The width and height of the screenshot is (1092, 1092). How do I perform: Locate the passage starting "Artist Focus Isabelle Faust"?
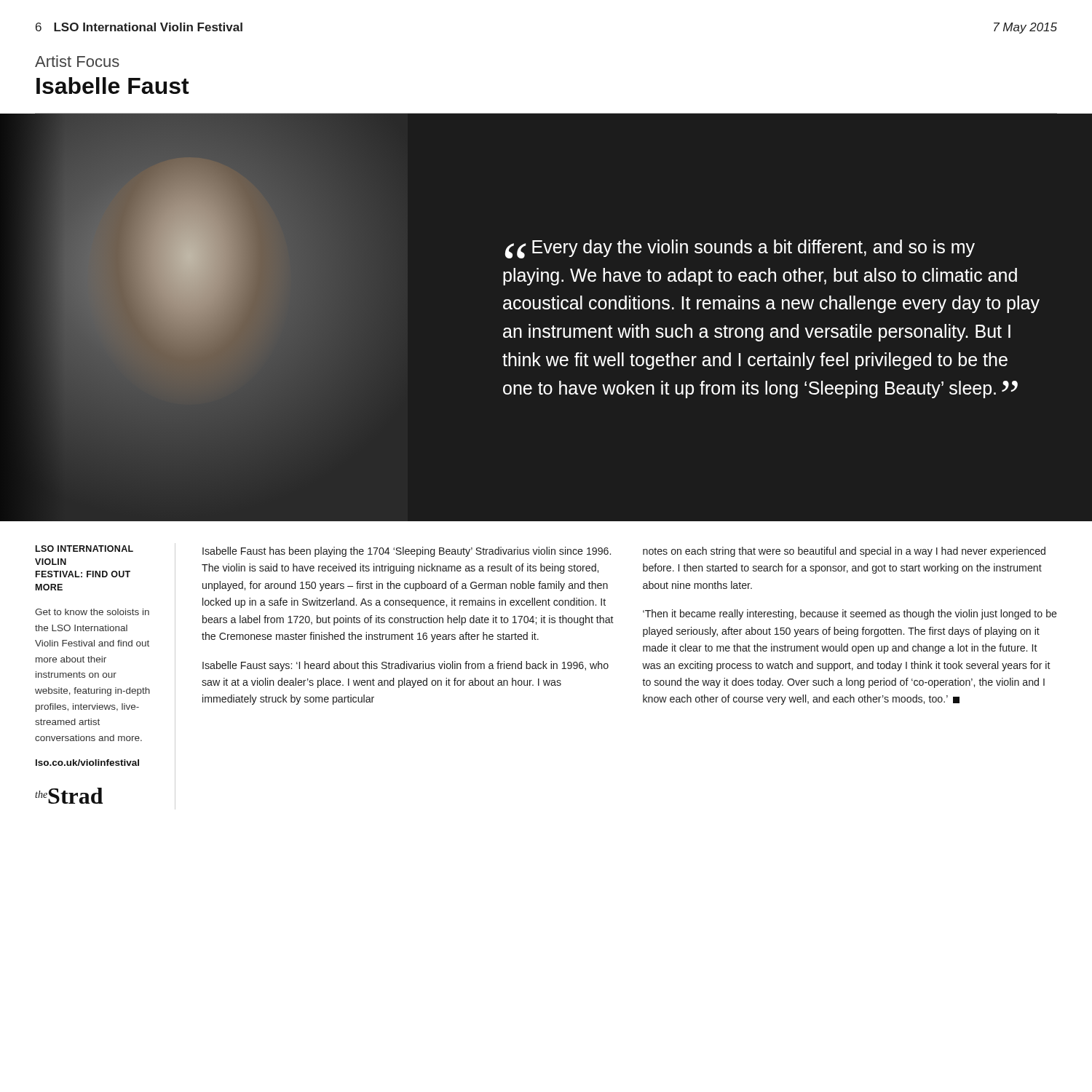(77, 61)
